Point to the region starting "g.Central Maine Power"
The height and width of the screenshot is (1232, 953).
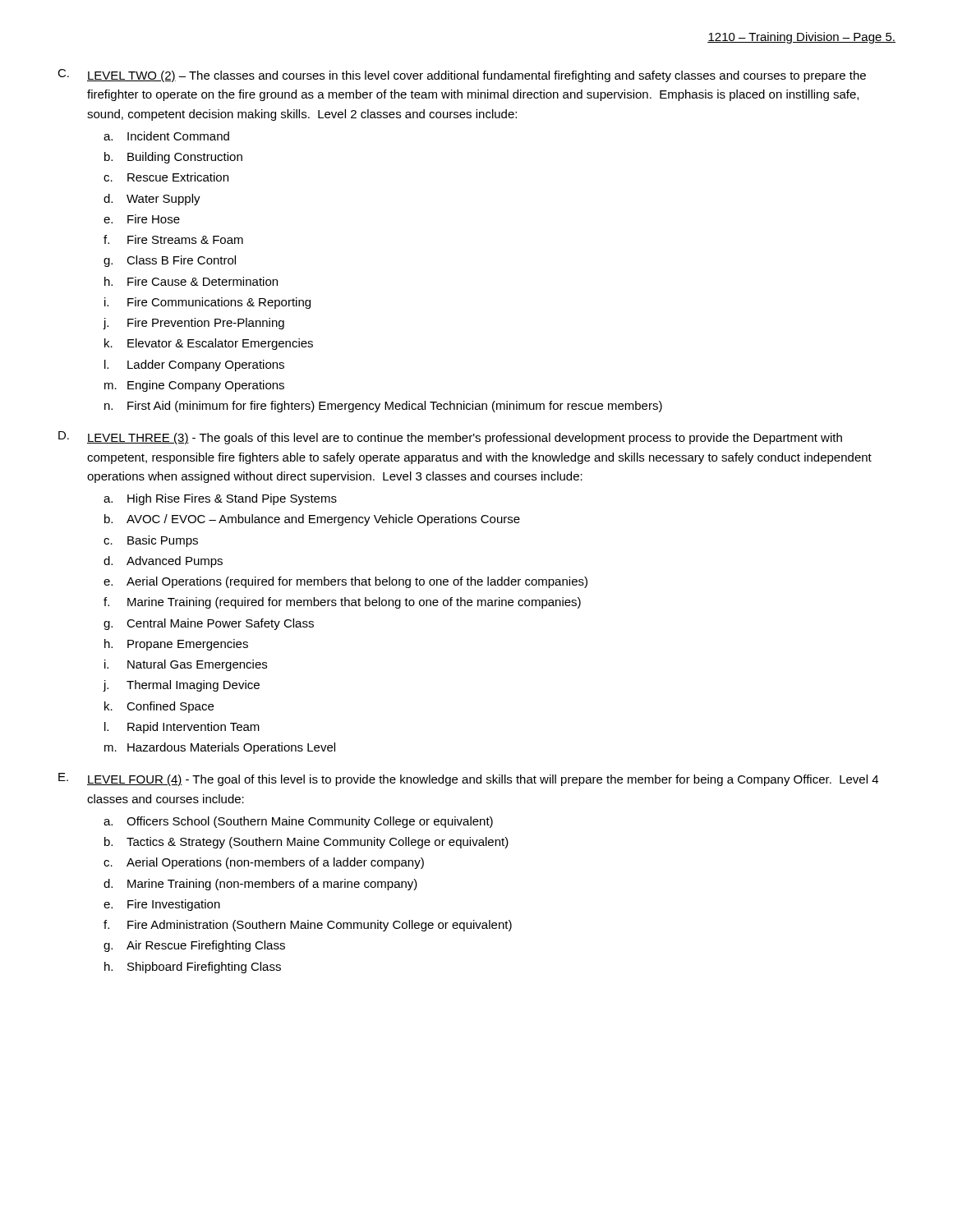pyautogui.click(x=209, y=624)
